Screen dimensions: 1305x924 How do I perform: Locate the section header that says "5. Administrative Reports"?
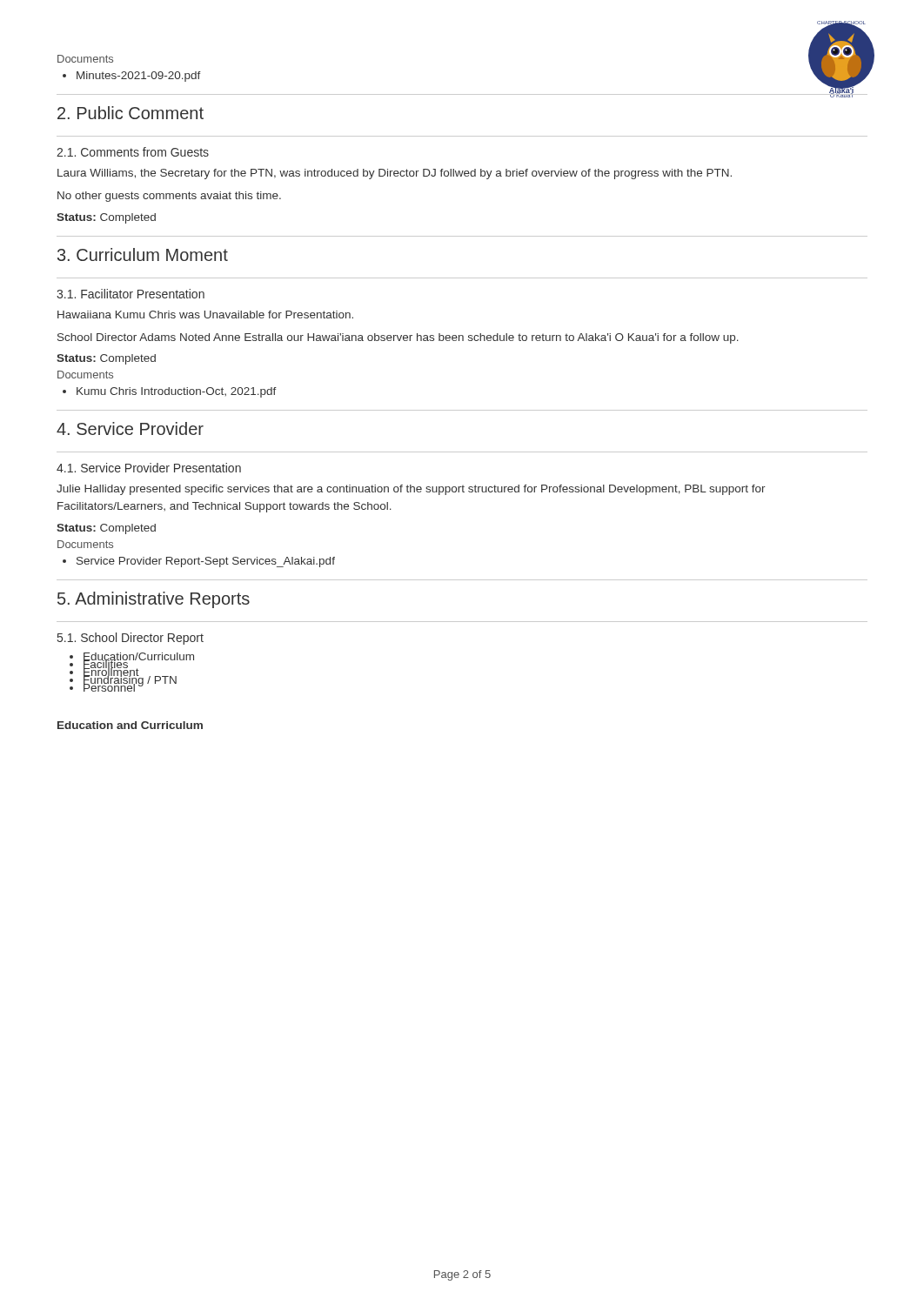[154, 600]
